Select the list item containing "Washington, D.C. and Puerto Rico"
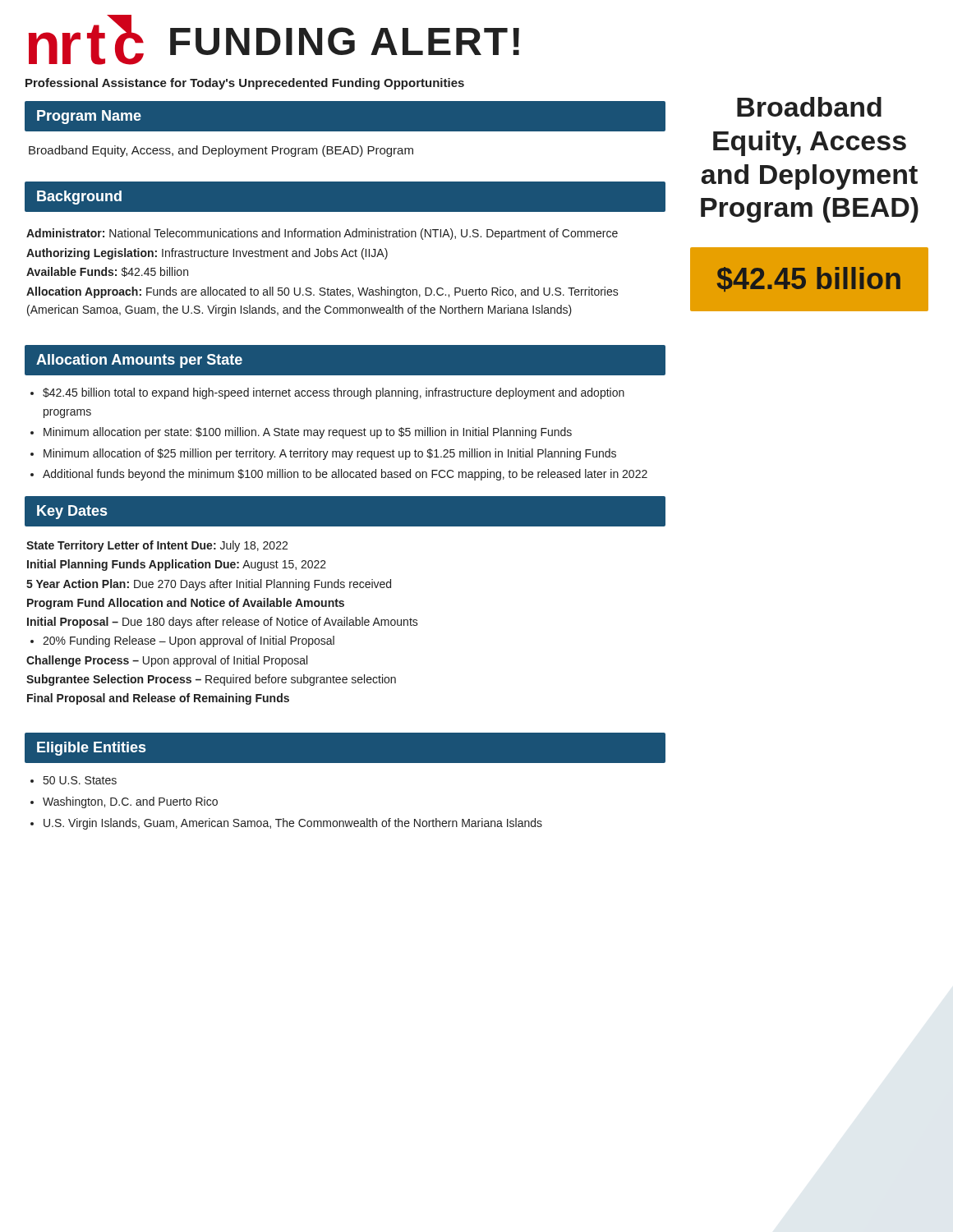 click(x=130, y=802)
